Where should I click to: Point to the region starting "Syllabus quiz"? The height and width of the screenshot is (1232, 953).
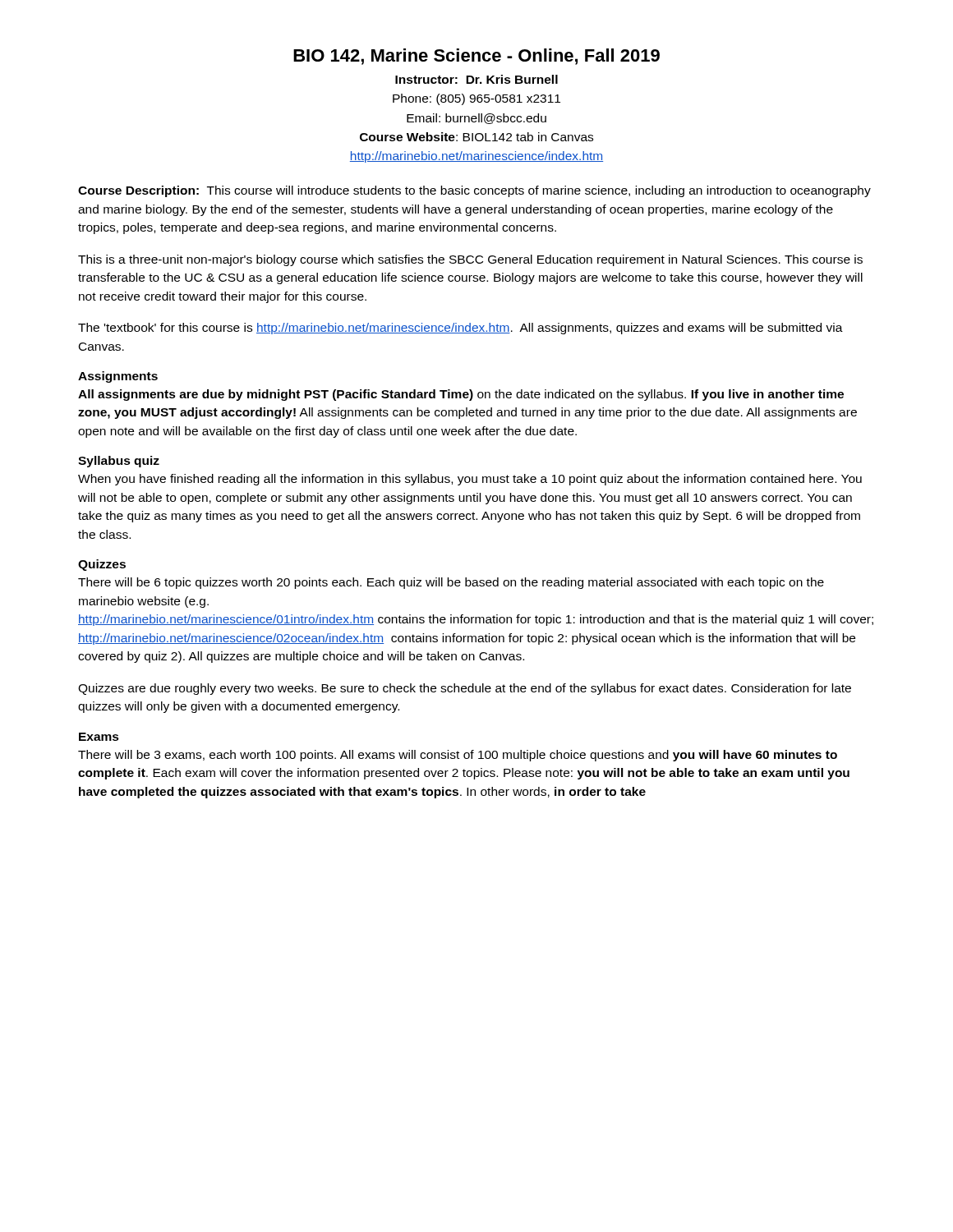coord(119,461)
